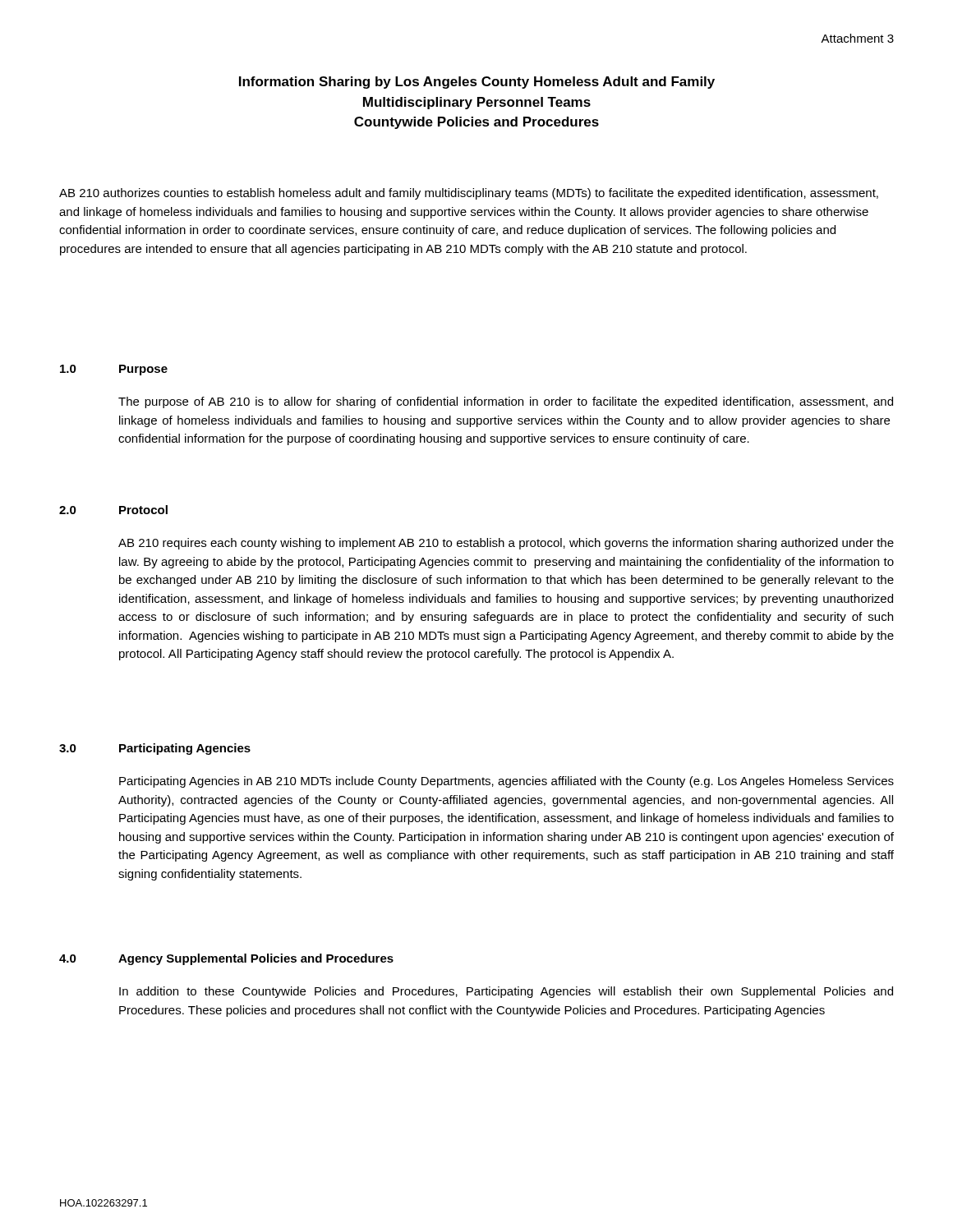Select the section header containing "1.0 Purpose"
The width and height of the screenshot is (953, 1232).
tap(144, 370)
